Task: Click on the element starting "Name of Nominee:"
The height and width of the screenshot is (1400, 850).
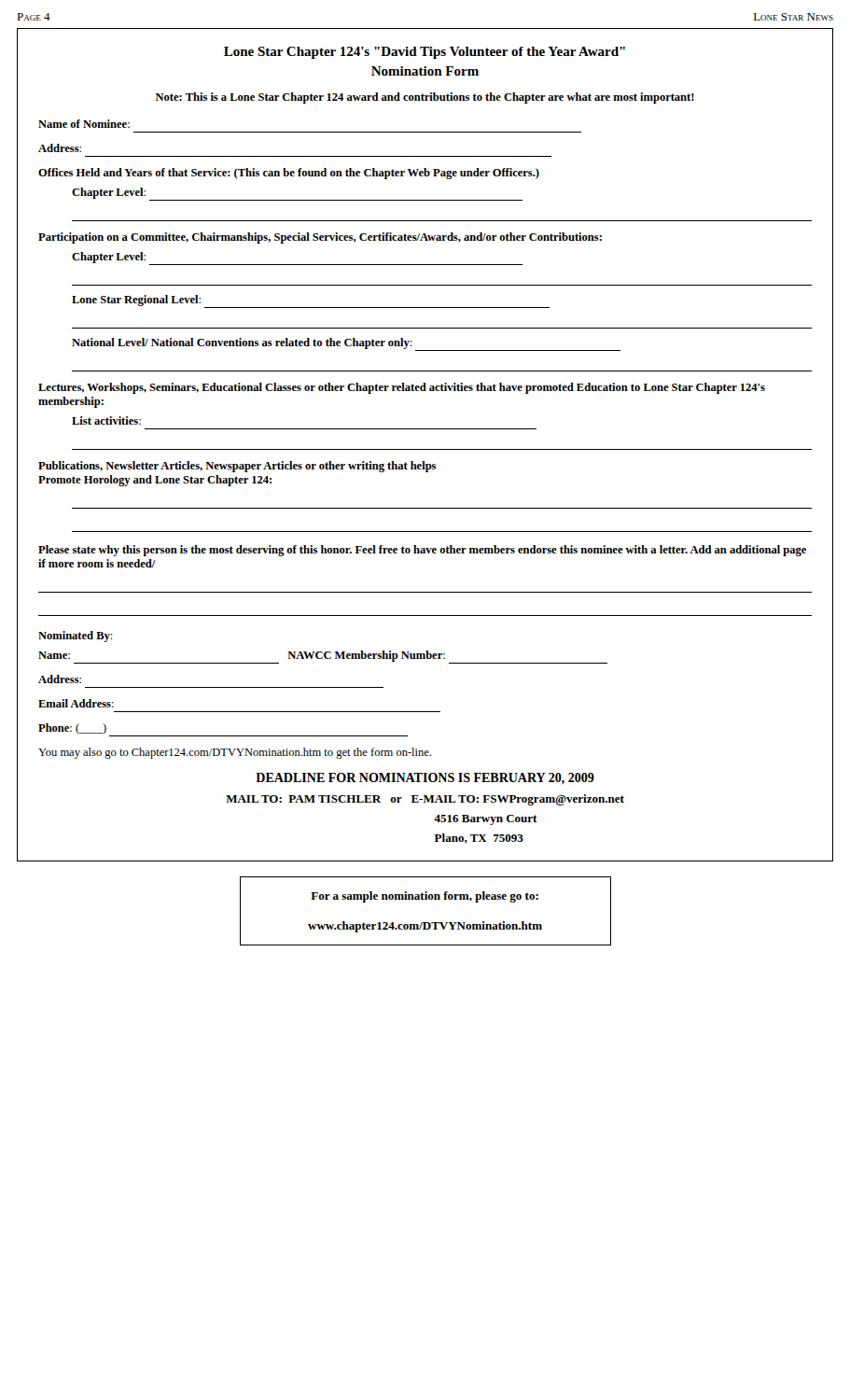Action: (x=310, y=125)
